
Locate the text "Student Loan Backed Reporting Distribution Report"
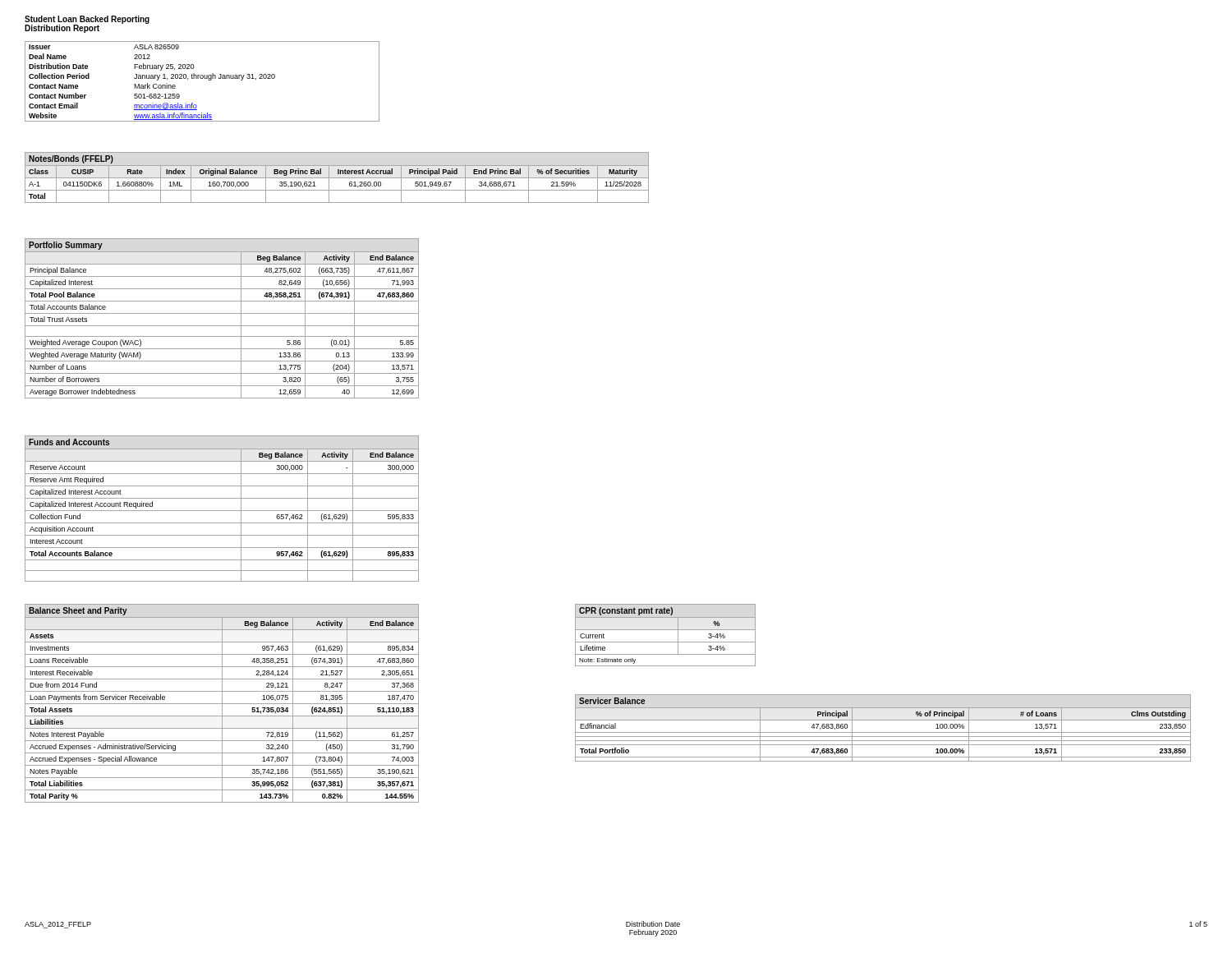[x=87, y=24]
